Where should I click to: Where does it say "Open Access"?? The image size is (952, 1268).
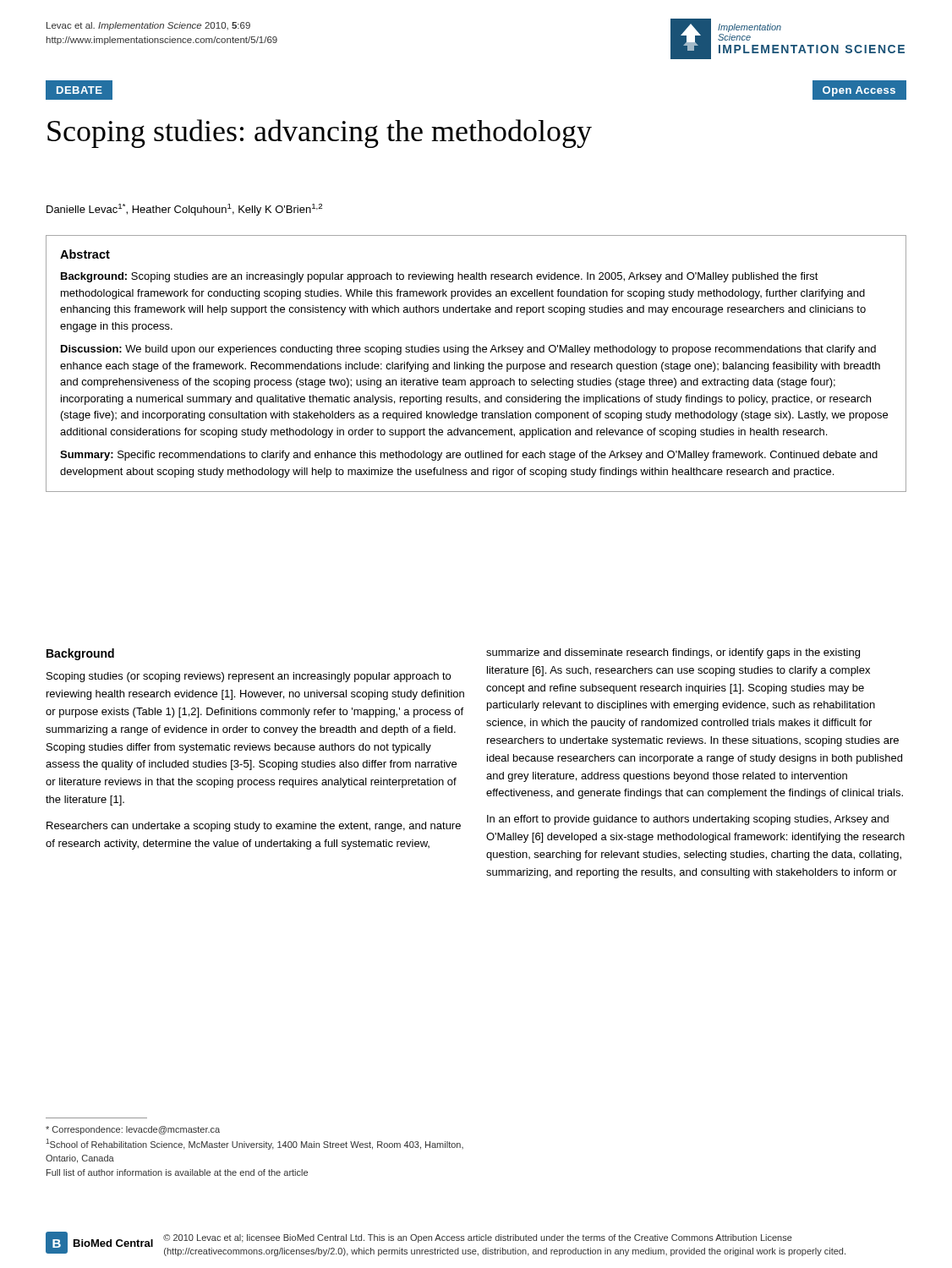(x=859, y=90)
